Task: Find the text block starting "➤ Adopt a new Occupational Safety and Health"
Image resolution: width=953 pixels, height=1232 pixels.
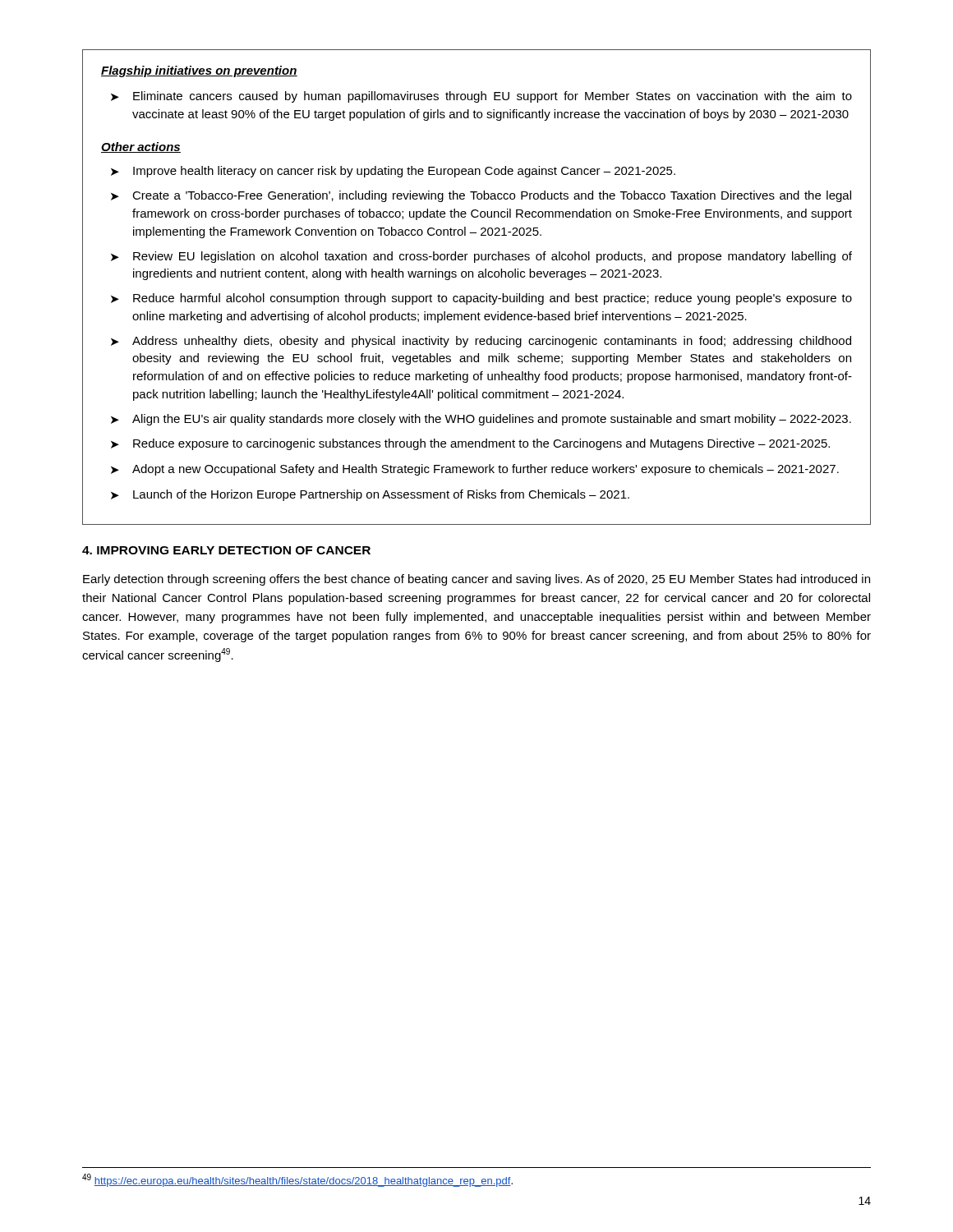Action: click(481, 469)
